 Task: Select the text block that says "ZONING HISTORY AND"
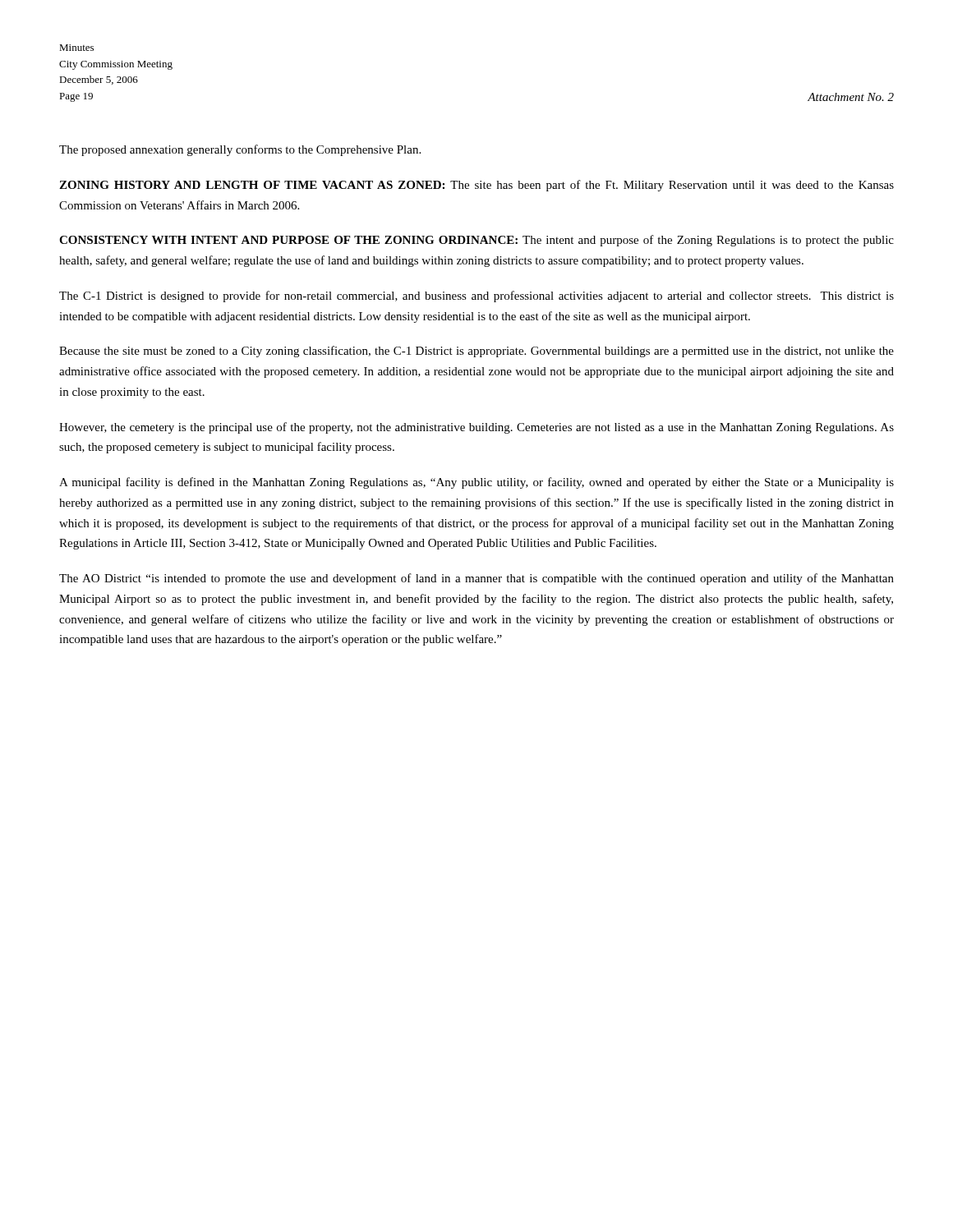click(x=476, y=195)
